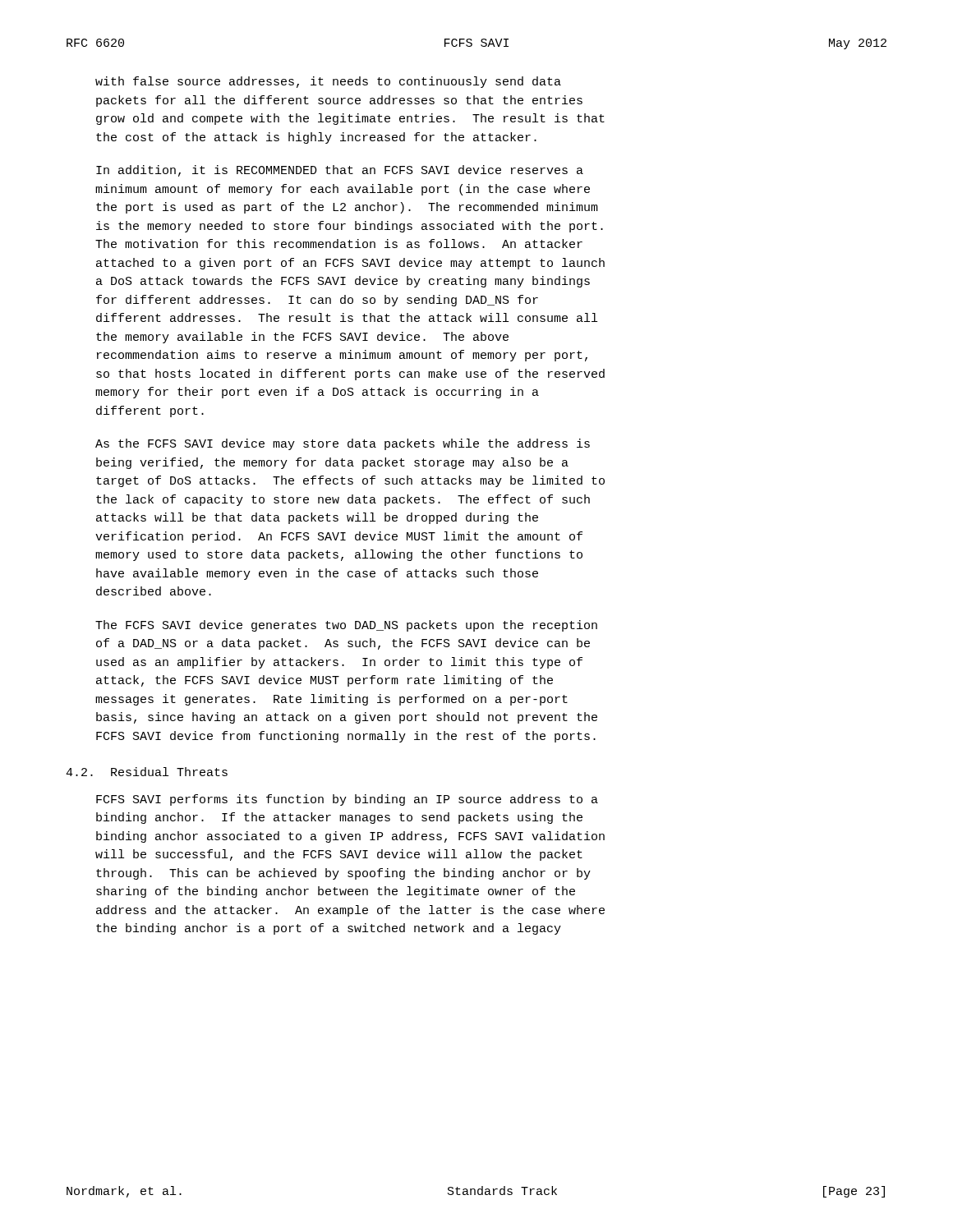953x1232 pixels.
Task: Select the text starting "In addition, it is RECOMMENDED that an FCFS"
Action: tap(350, 291)
